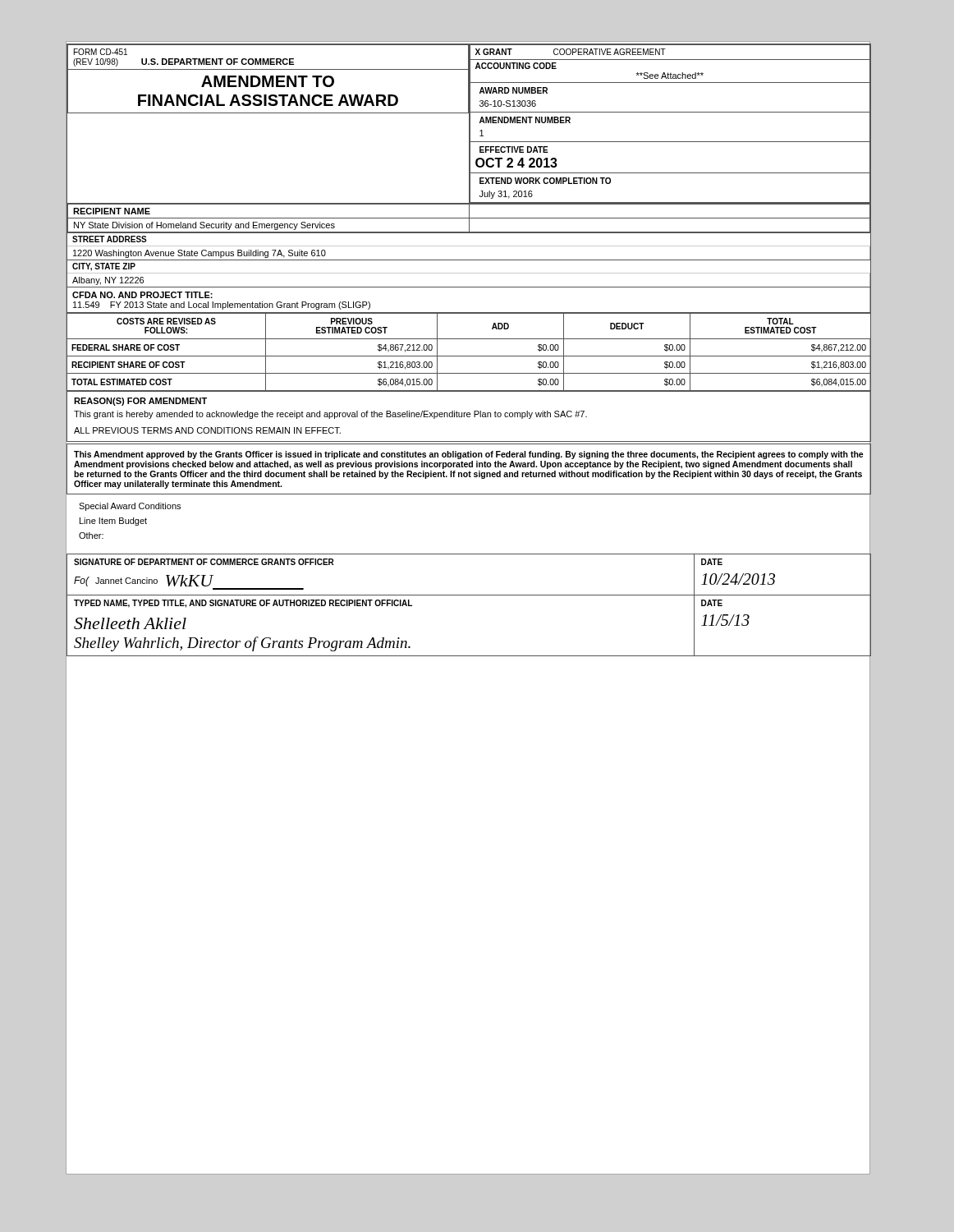Click on the section header containing "AMENDMENT NUMBER"

click(x=525, y=120)
